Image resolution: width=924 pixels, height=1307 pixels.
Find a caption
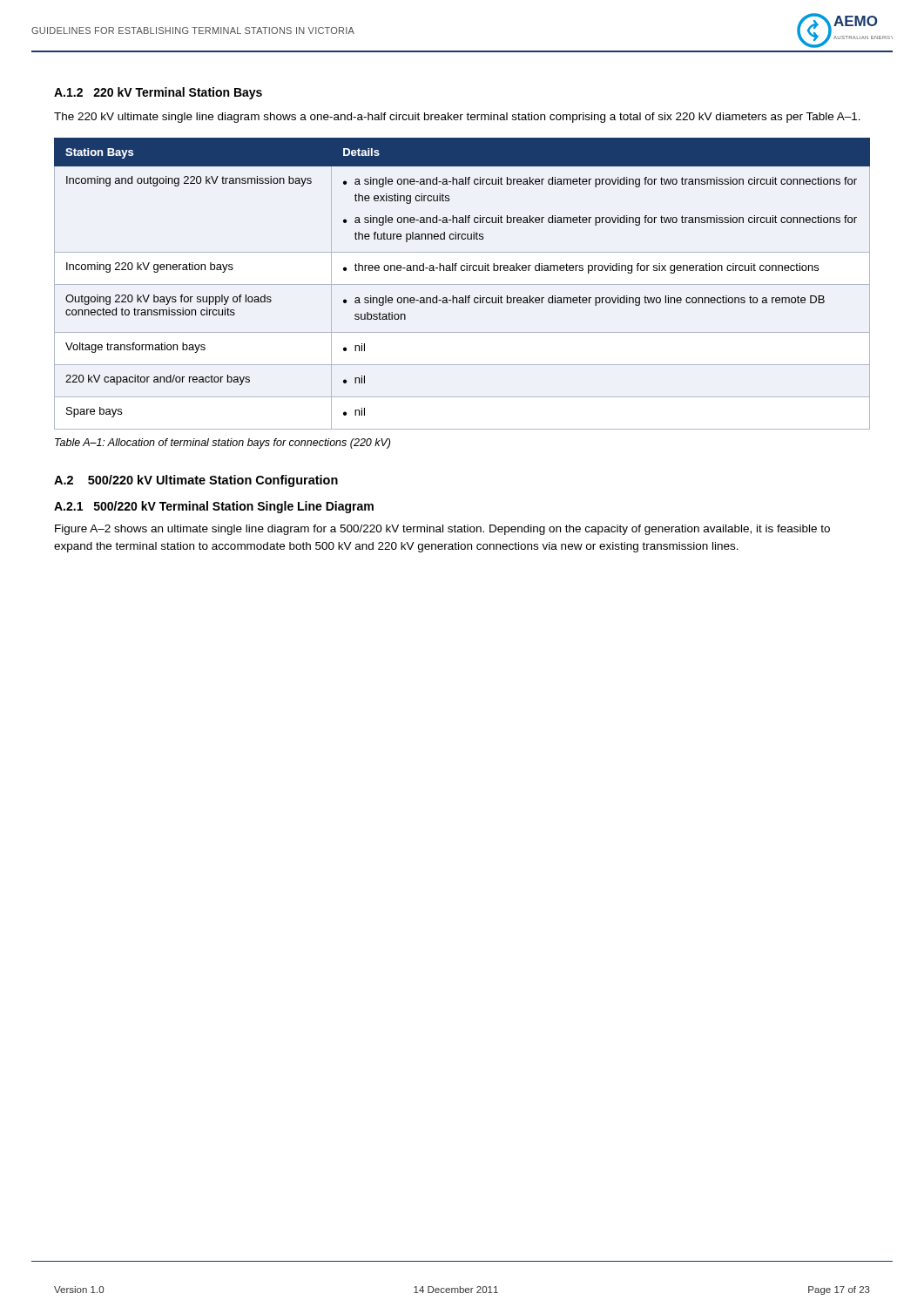[x=222, y=443]
